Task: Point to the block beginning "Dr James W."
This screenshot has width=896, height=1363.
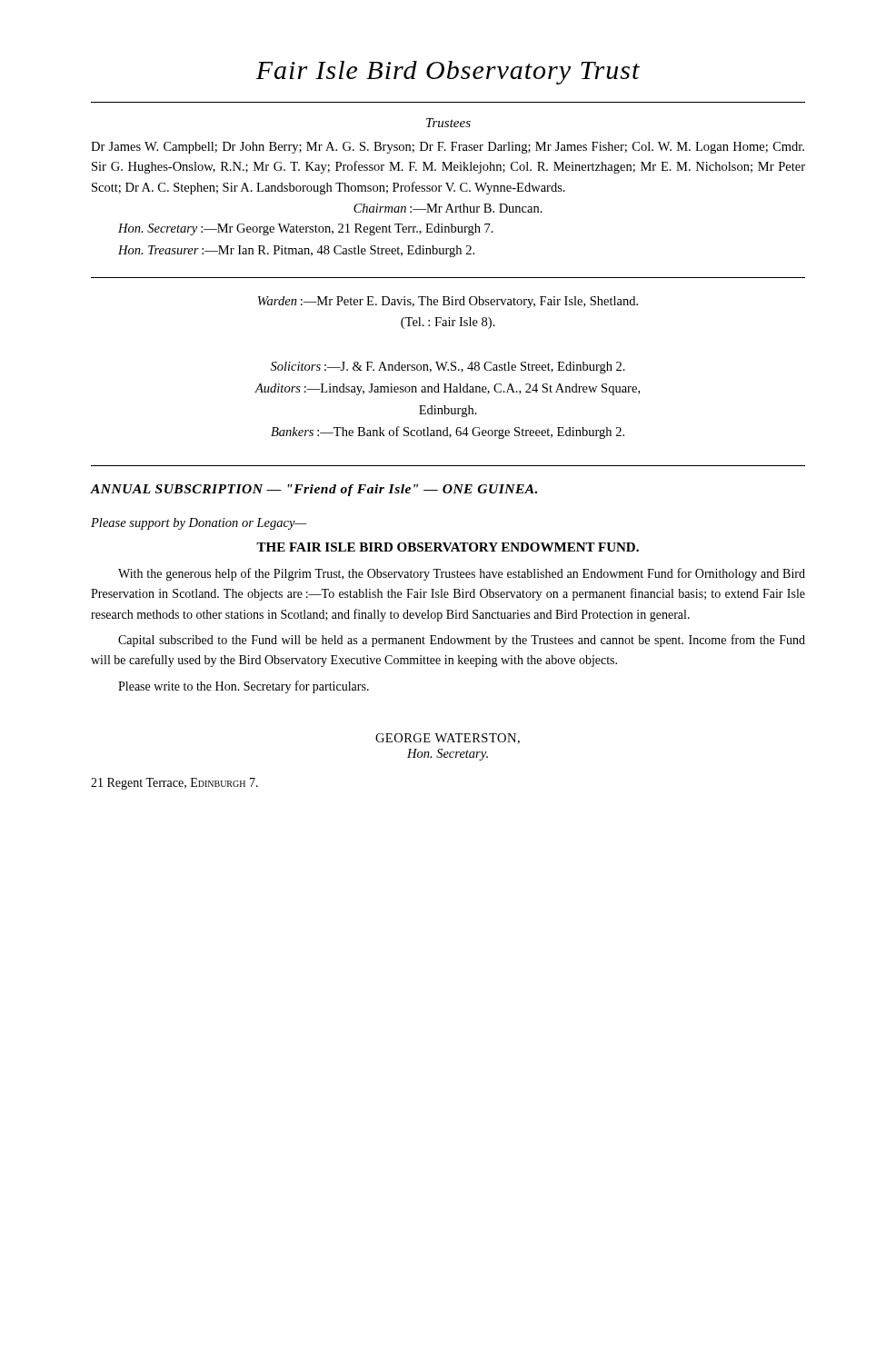Action: pos(448,167)
